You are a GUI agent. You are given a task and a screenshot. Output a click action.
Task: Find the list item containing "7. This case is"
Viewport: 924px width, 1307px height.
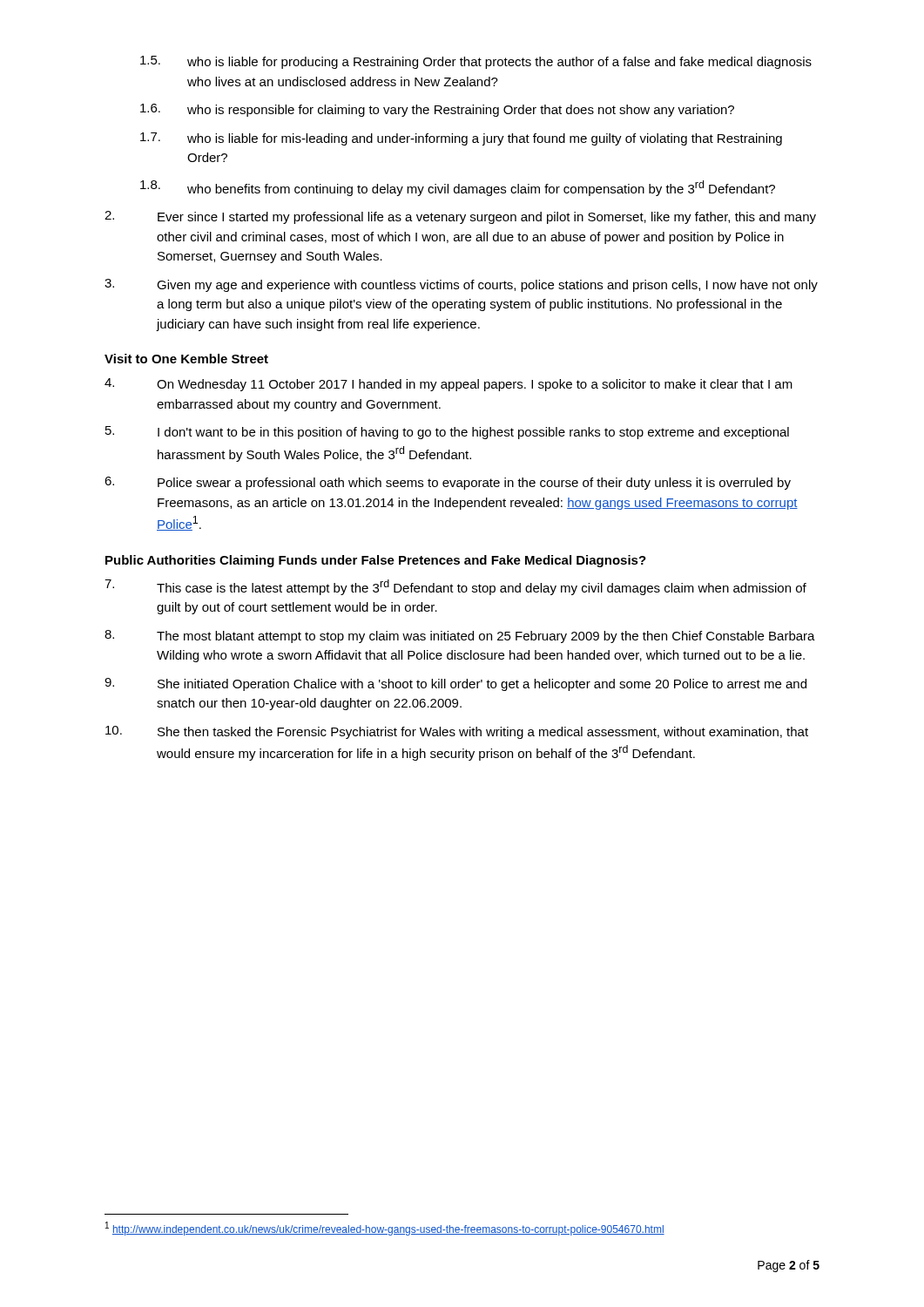[462, 596]
